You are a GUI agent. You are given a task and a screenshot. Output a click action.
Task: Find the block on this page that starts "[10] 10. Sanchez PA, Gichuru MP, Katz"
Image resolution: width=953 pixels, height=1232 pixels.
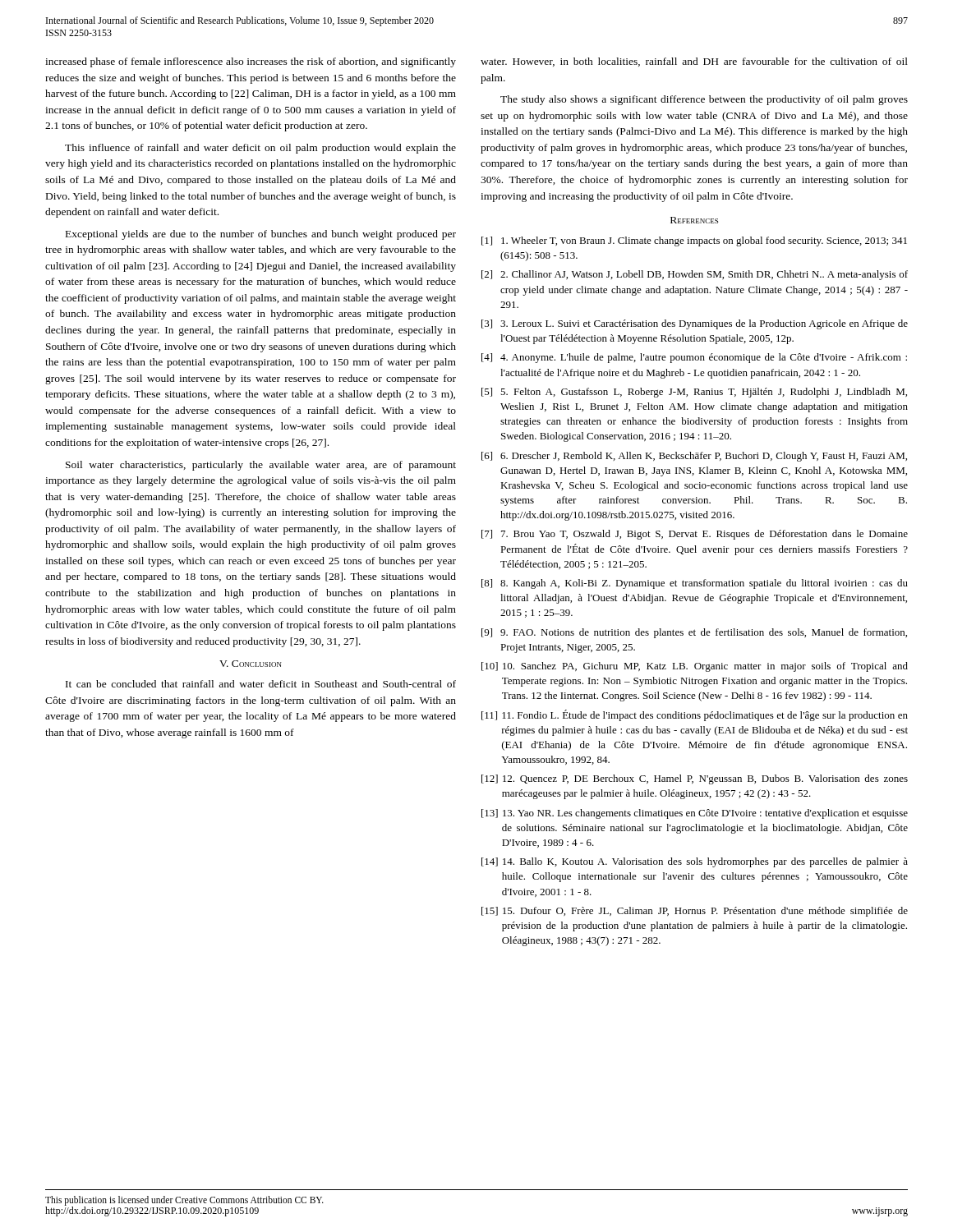pos(694,681)
